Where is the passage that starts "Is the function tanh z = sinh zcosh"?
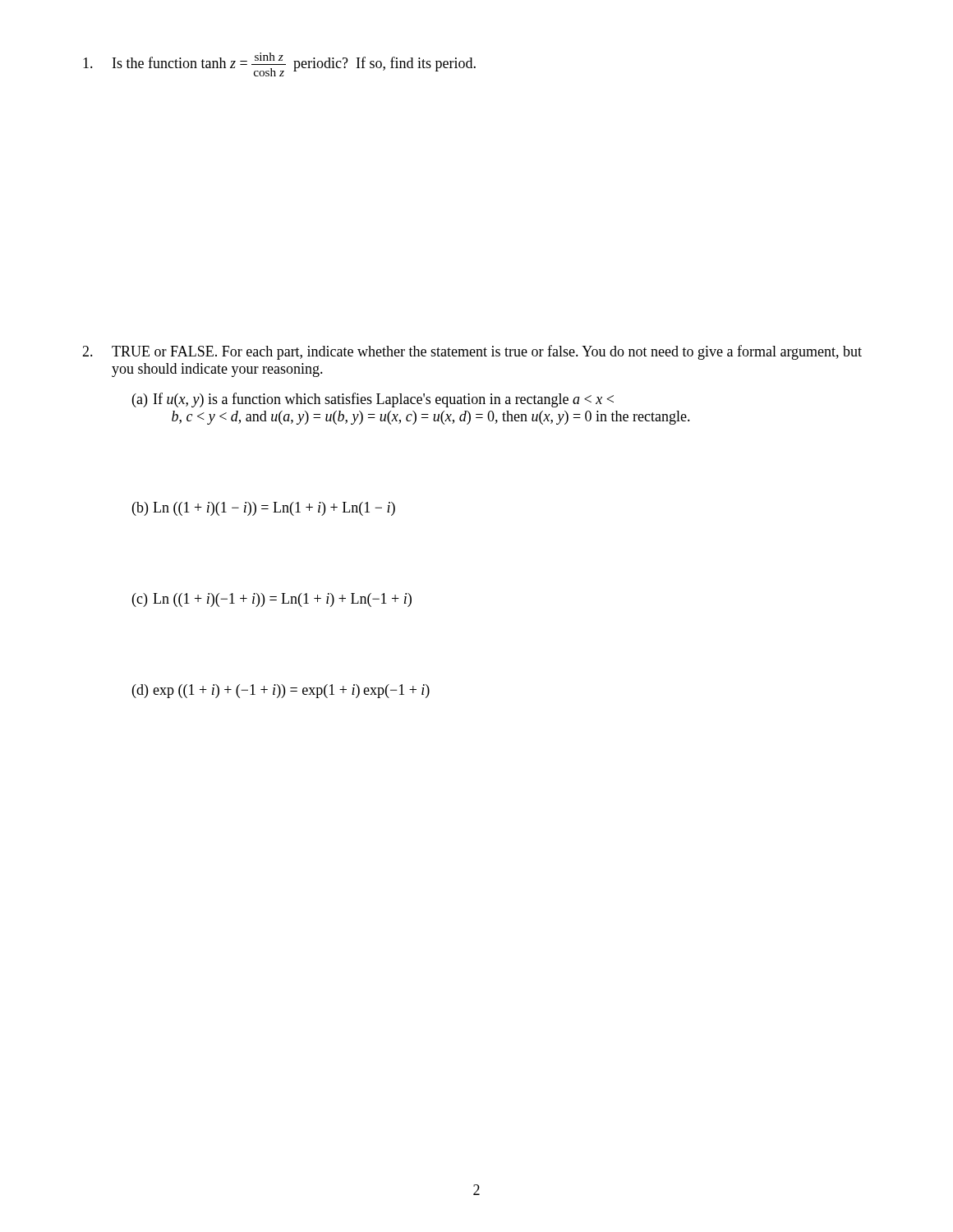Screen dimensions: 1232x953 pyautogui.click(x=279, y=65)
